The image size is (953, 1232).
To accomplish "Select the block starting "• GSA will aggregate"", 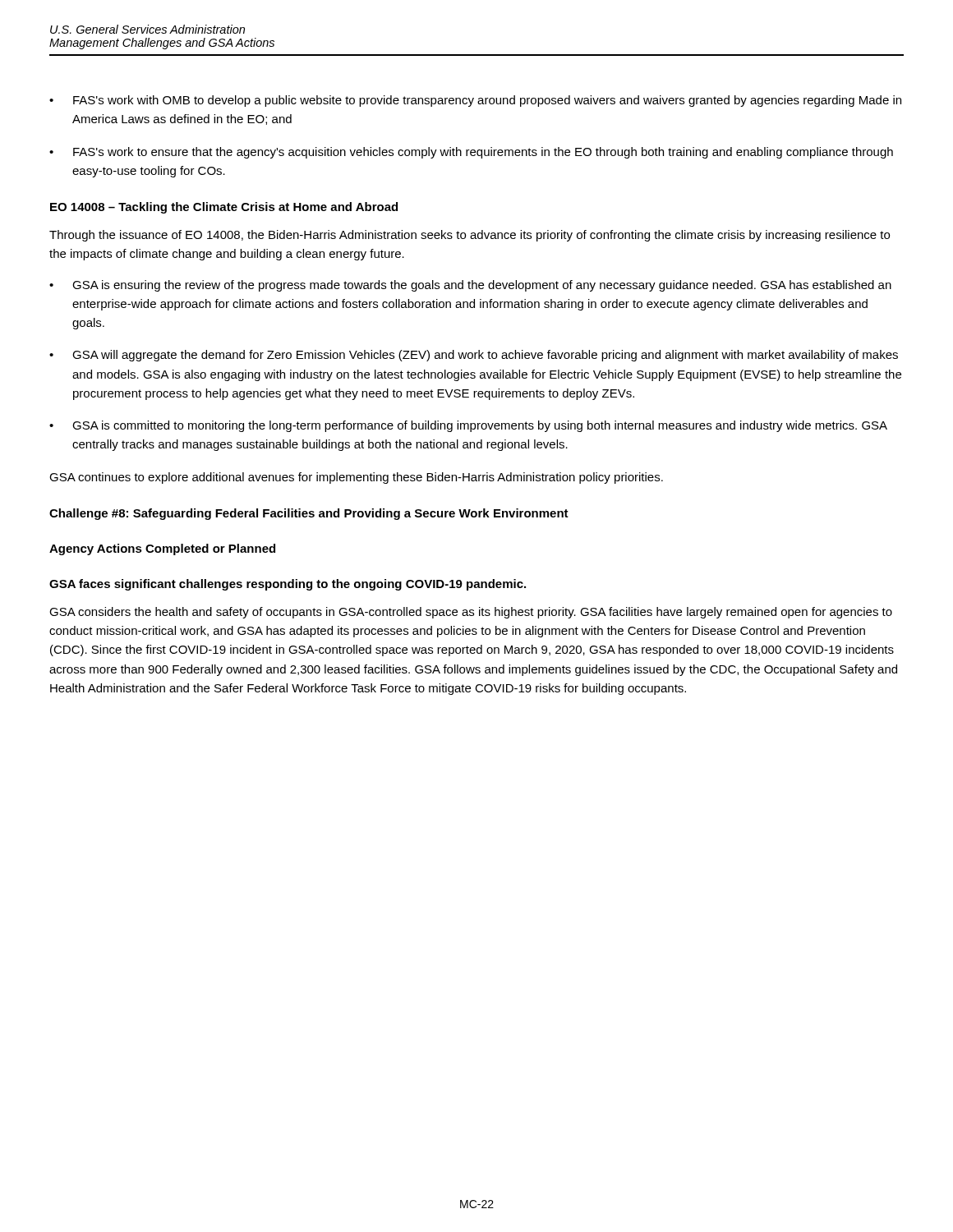I will pos(476,374).
